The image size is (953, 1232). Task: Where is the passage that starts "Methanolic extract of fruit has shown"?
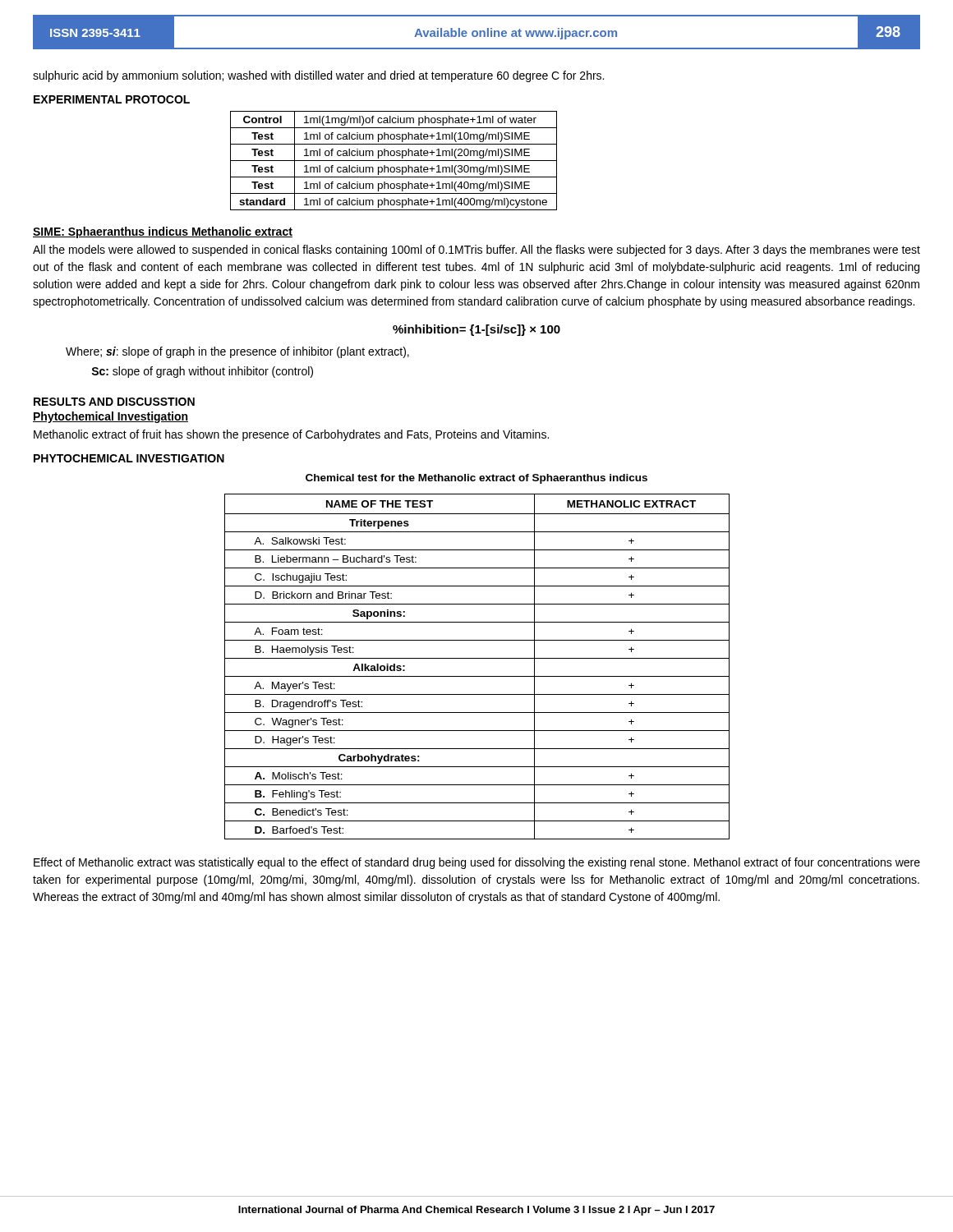[291, 434]
